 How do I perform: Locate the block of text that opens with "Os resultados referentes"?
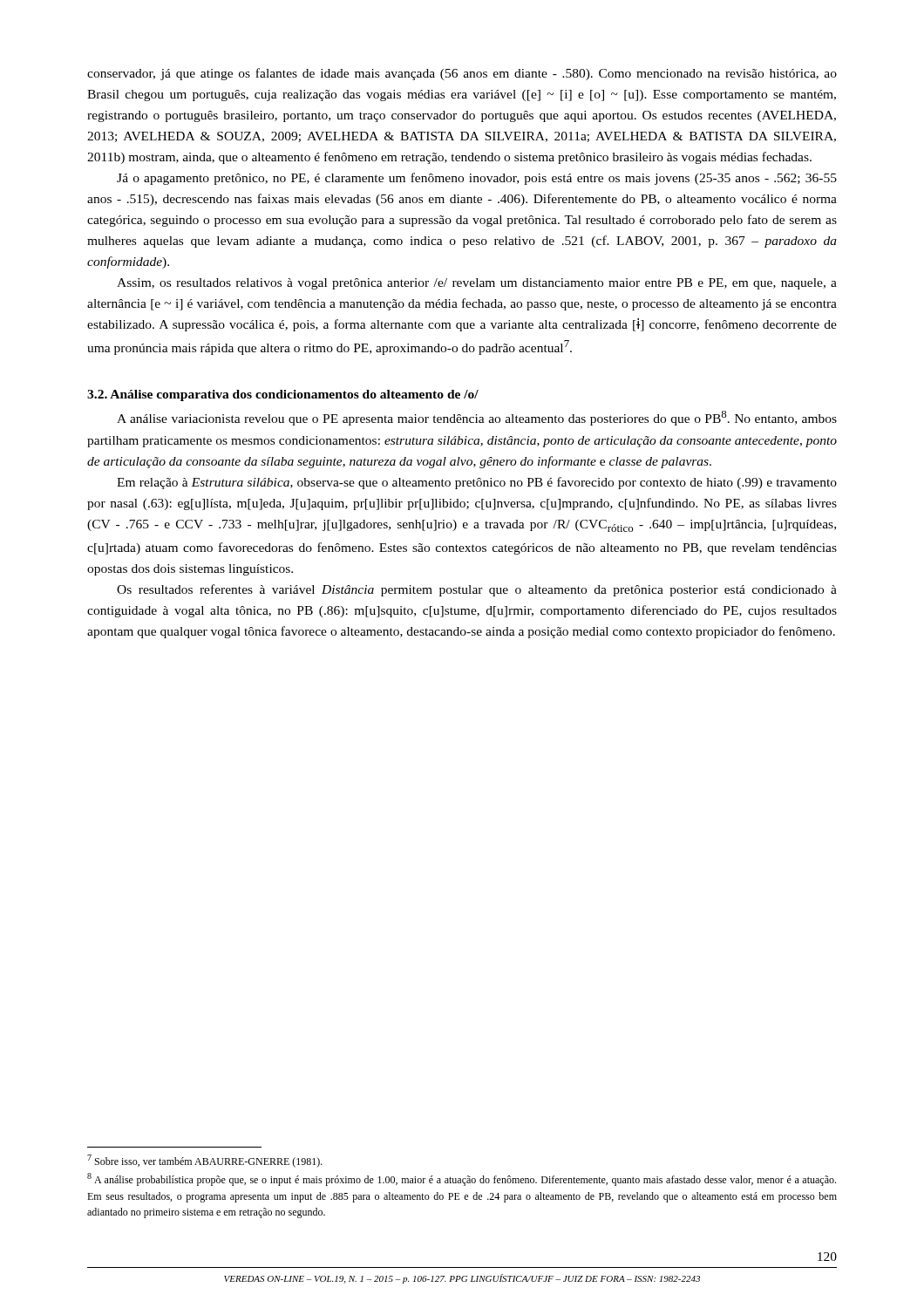pos(462,610)
